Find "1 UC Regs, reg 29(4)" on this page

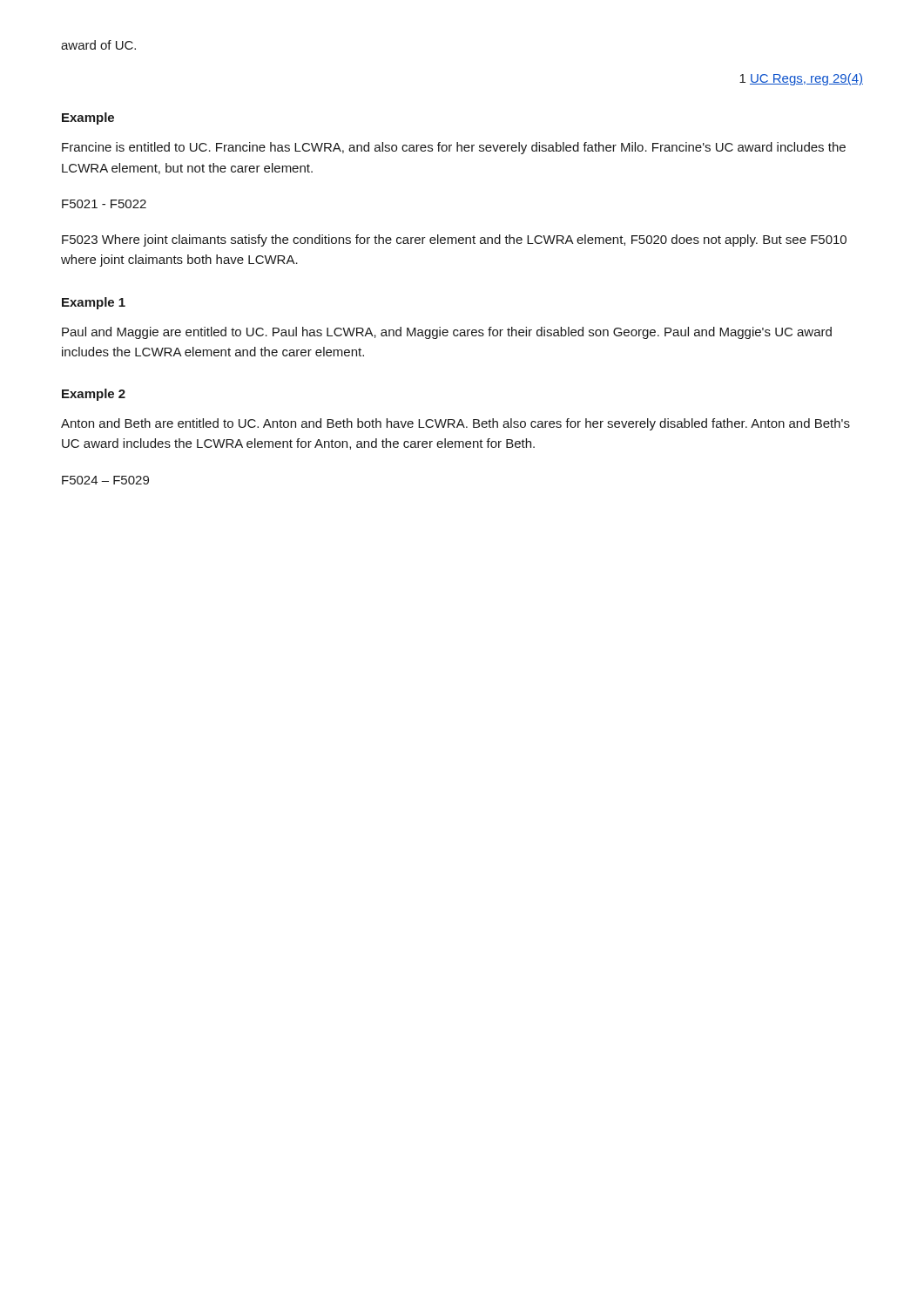click(x=801, y=78)
